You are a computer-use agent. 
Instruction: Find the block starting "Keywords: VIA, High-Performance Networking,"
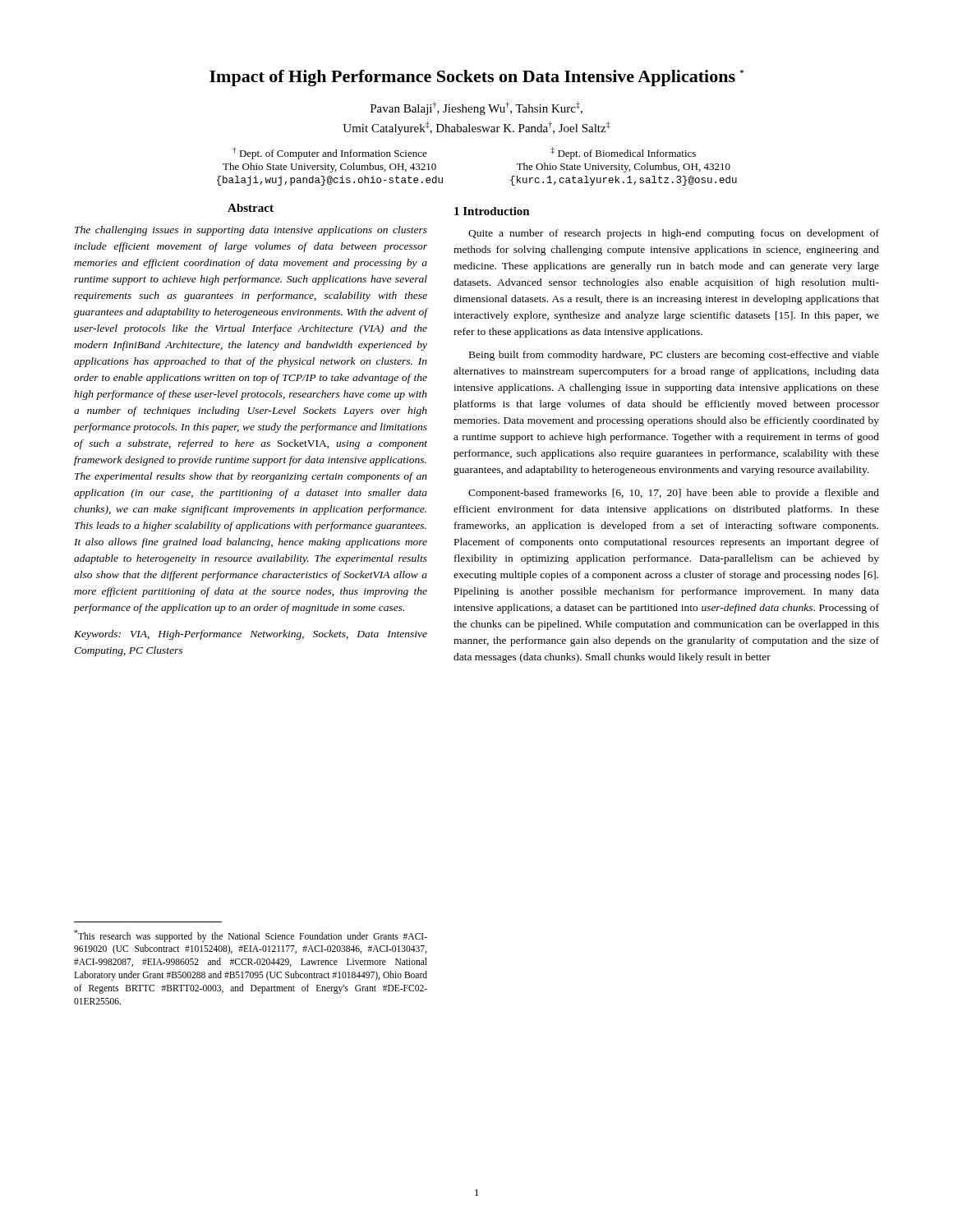[x=251, y=642]
